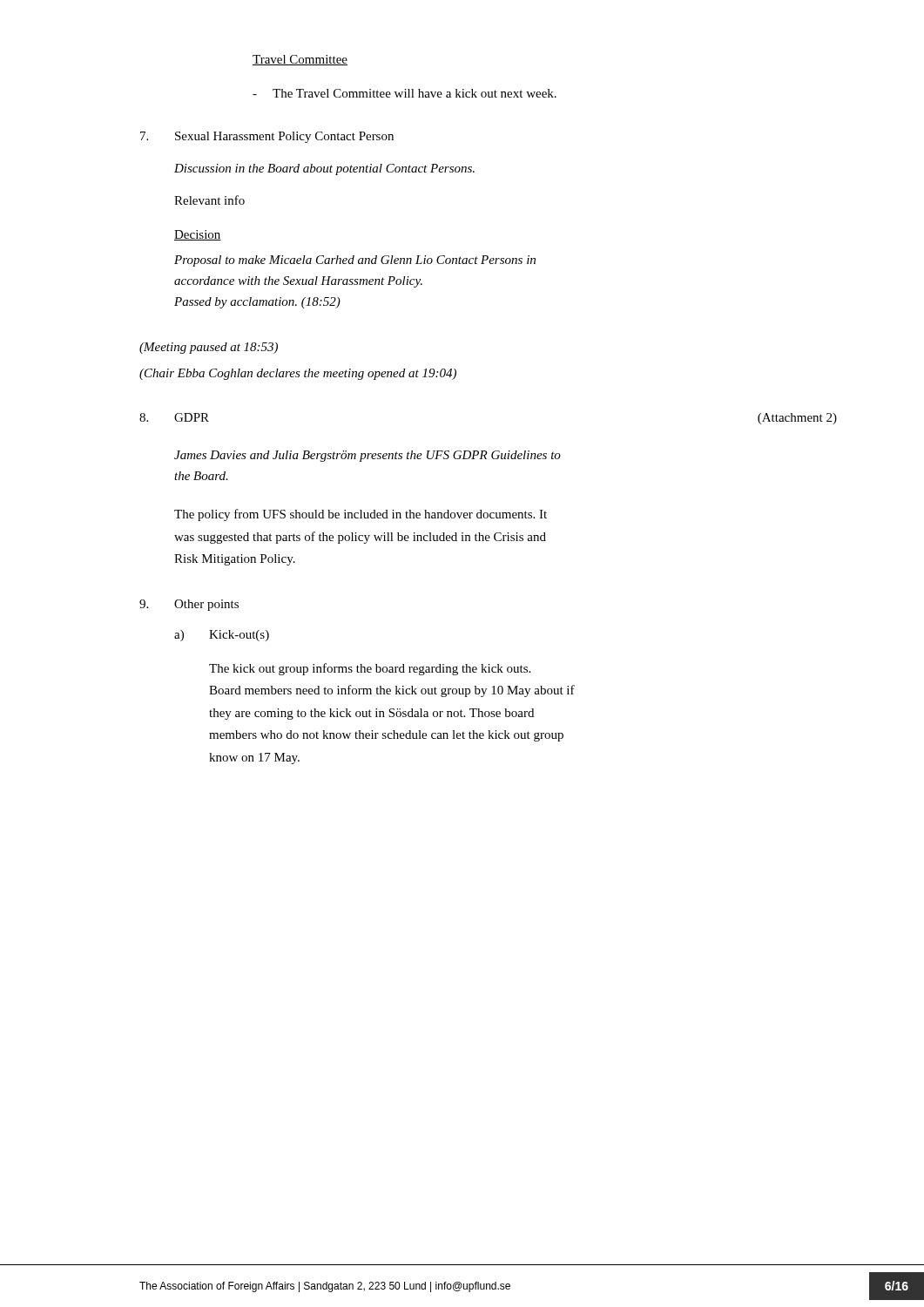Find the text starting "Proposal to make Micaela Carhed and"
This screenshot has width=924, height=1307.
tap(355, 281)
